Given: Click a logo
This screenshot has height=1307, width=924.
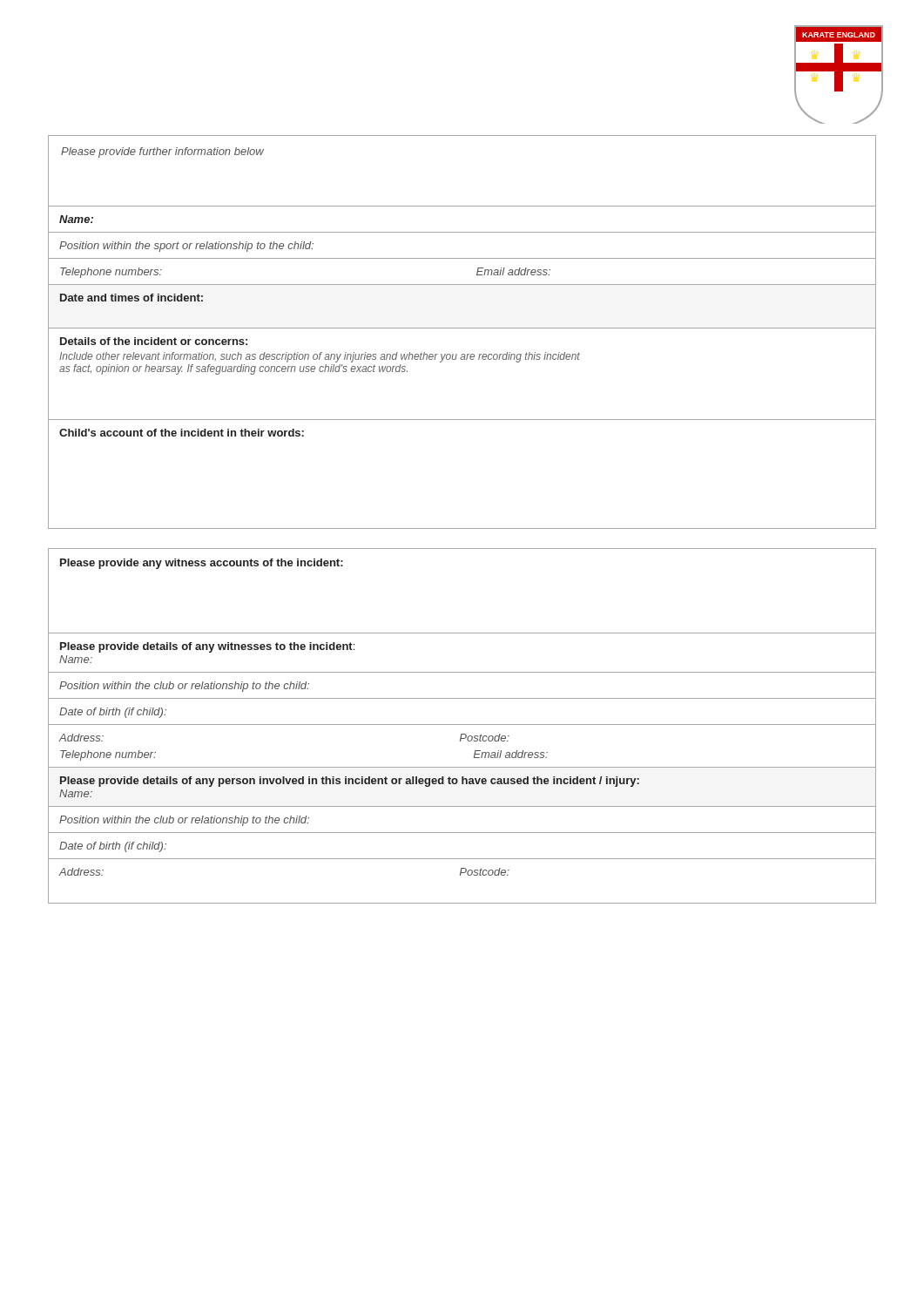Looking at the screenshot, I should [839, 71].
